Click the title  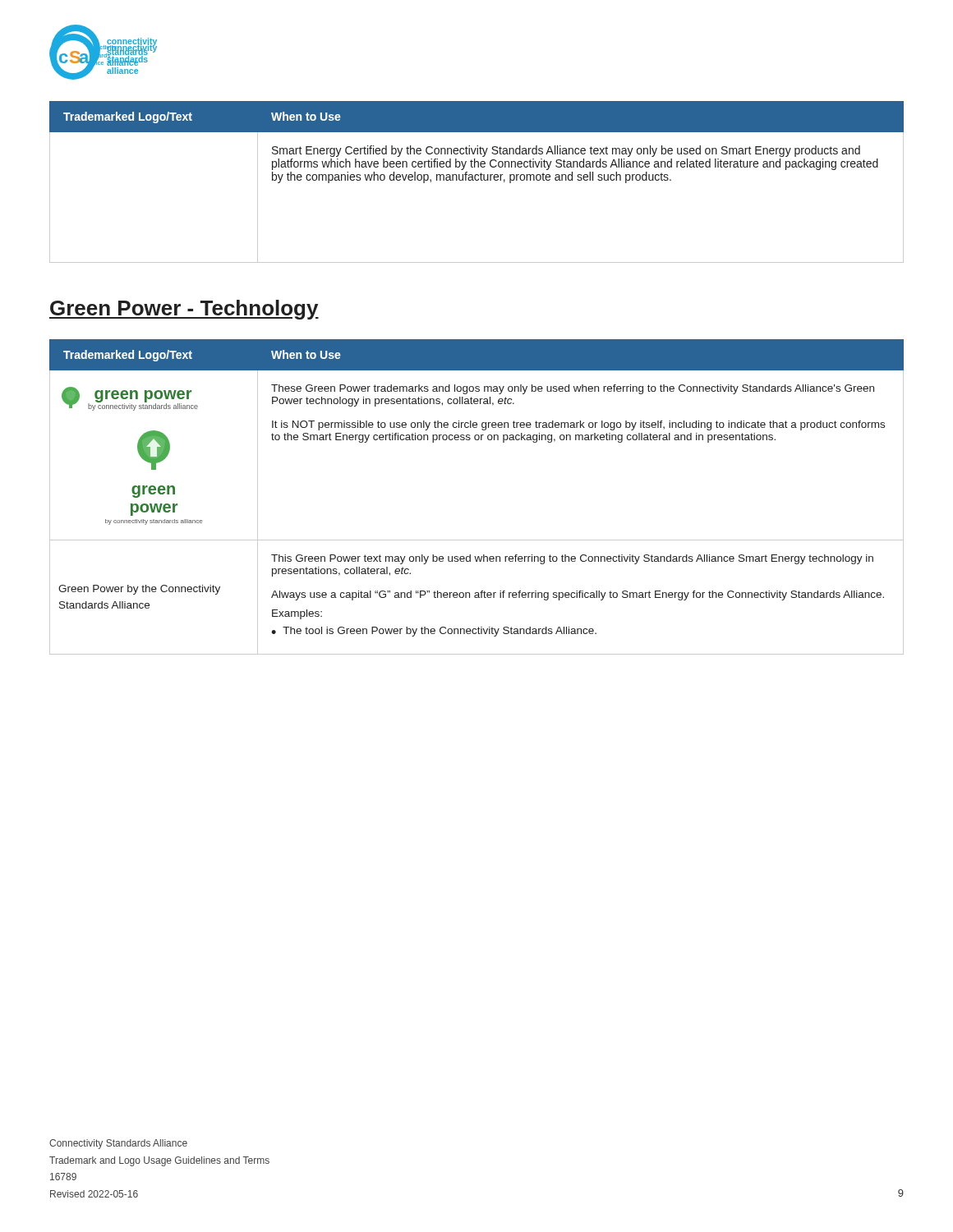(x=184, y=308)
